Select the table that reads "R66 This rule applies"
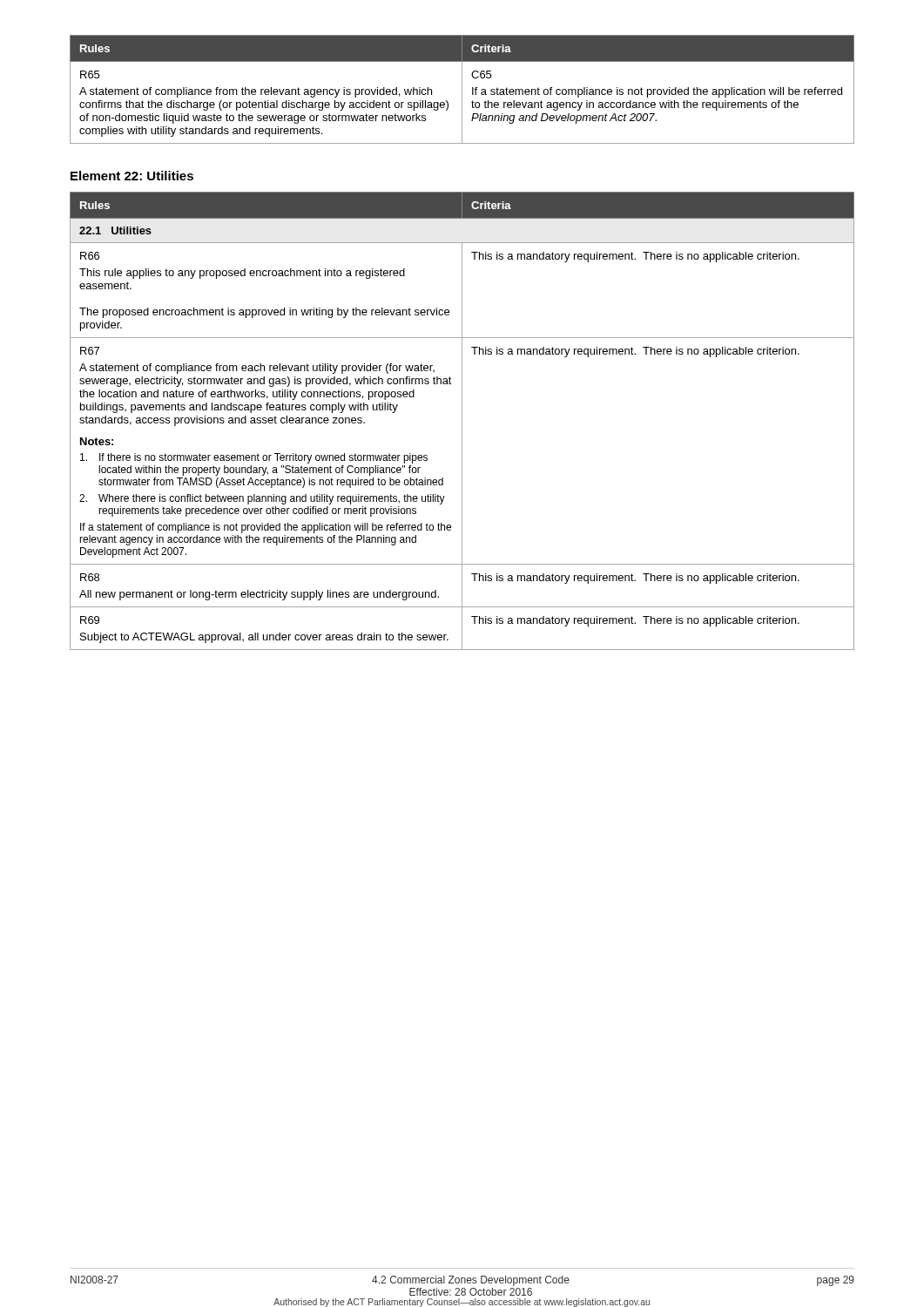Screen dimensions: 1307x924 tap(462, 421)
